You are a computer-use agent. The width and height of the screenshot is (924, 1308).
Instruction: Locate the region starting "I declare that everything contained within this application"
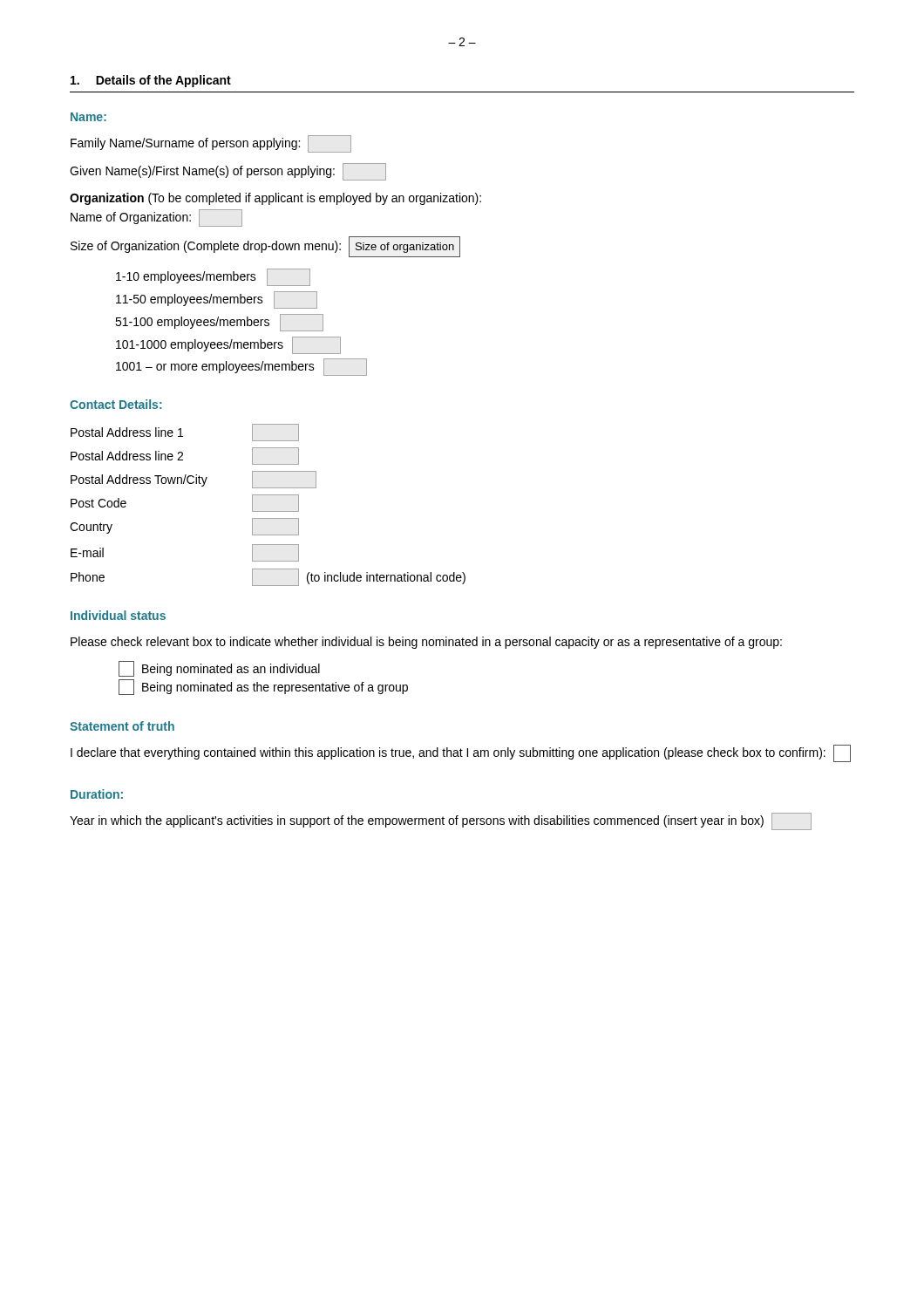click(460, 754)
